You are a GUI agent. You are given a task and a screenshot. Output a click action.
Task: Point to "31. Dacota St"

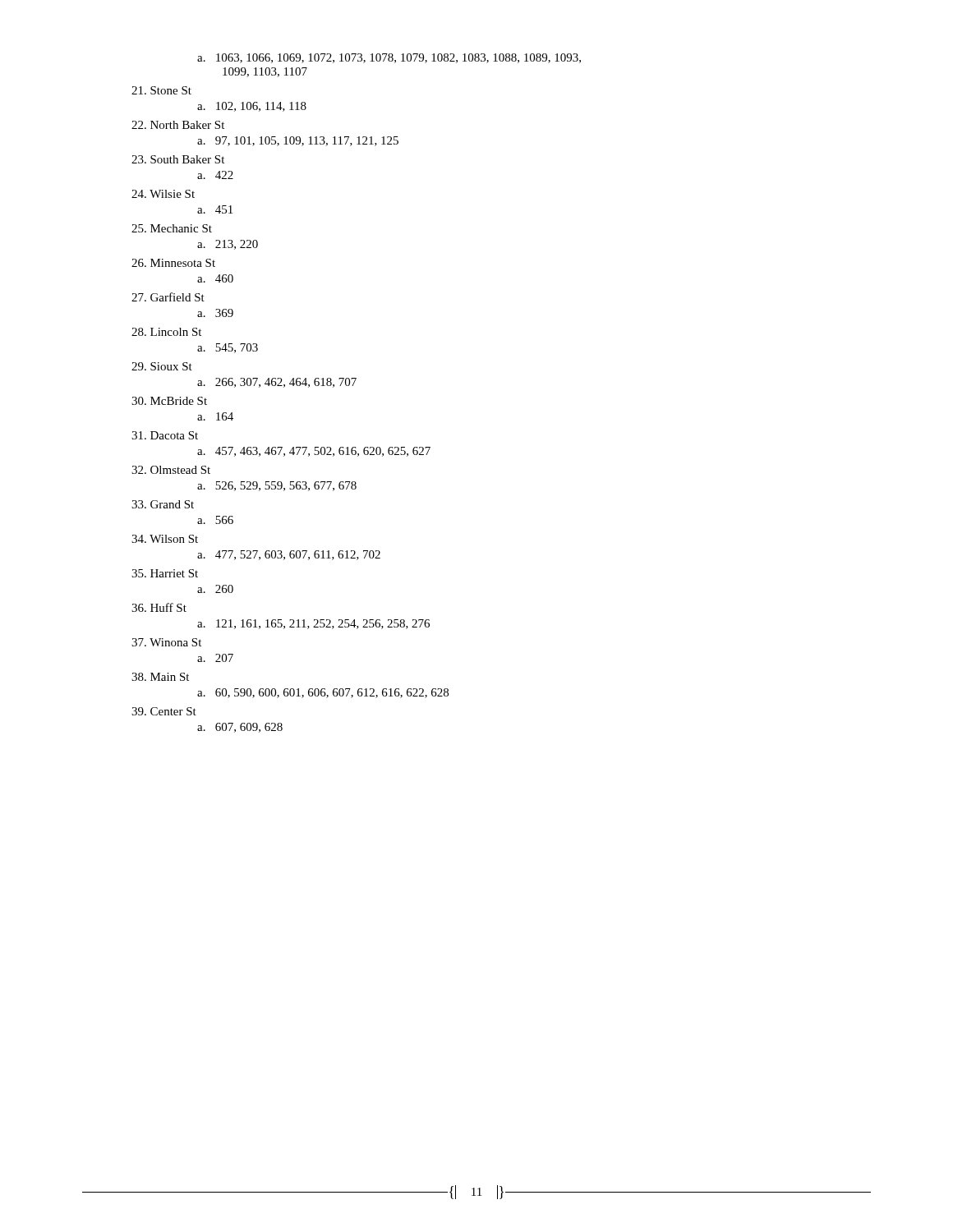(165, 435)
